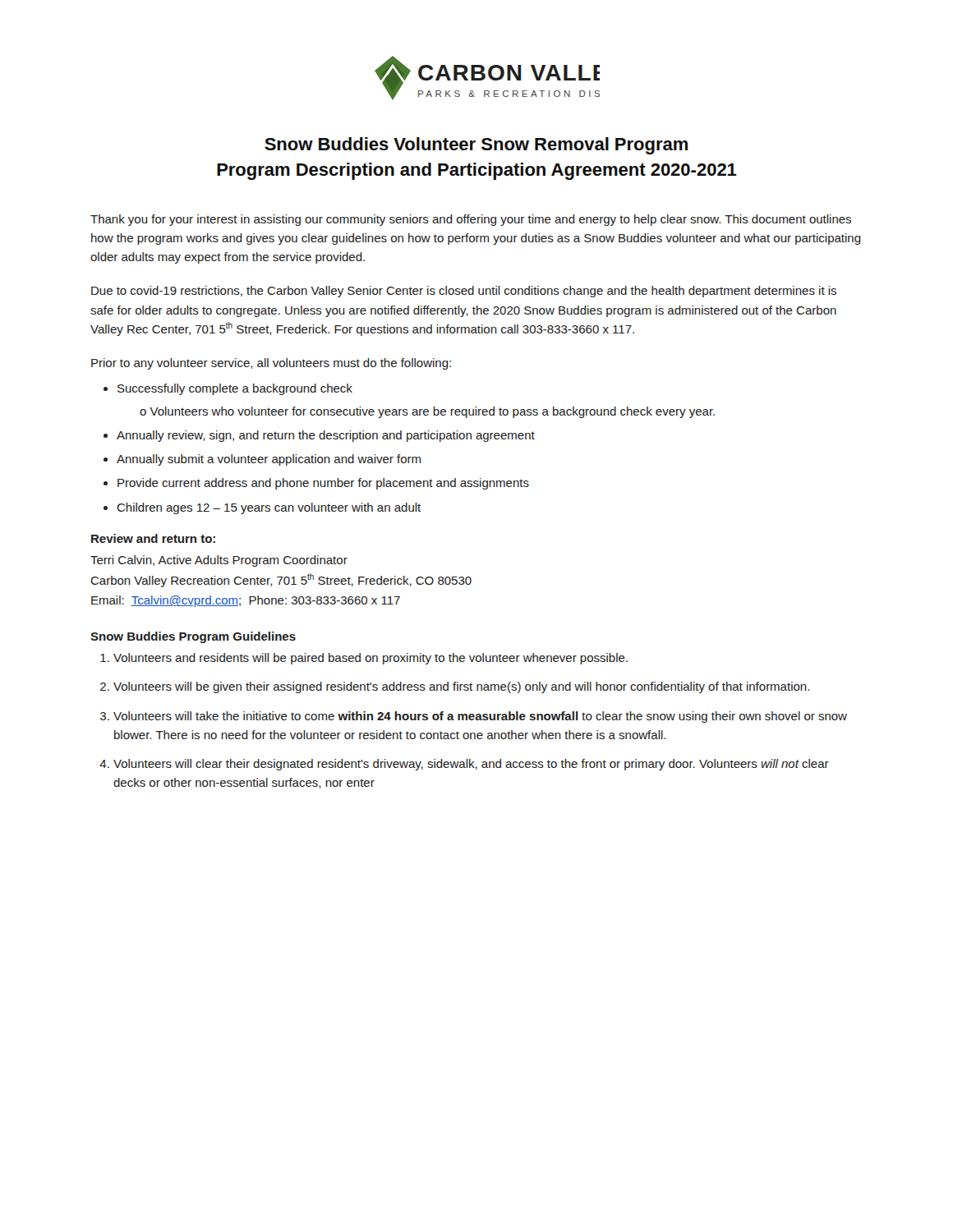Select the block starting "Due to covid-19 restrictions, the Carbon Valley"

[464, 310]
